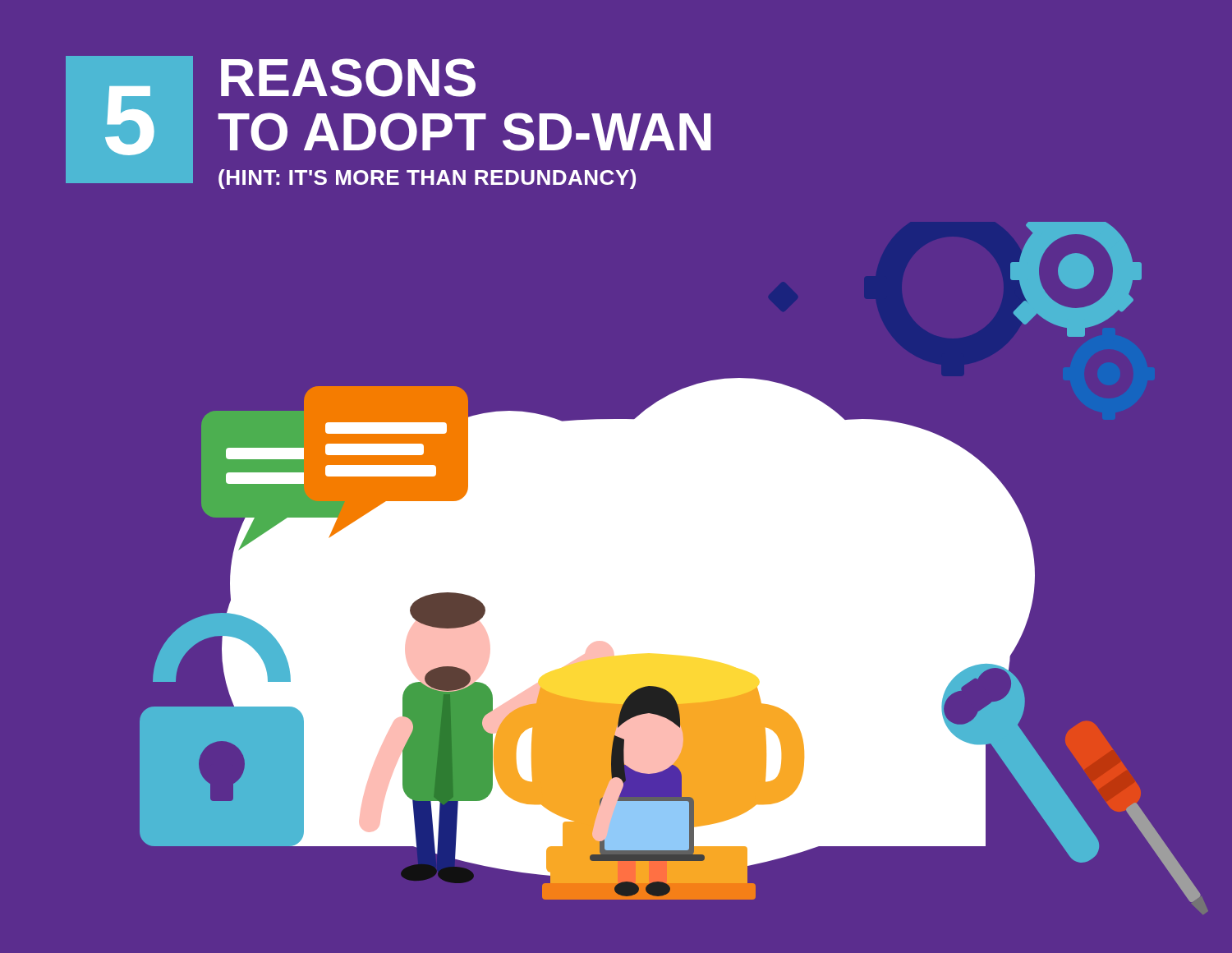Find the illustration
The width and height of the screenshot is (1232, 953).
click(x=616, y=575)
